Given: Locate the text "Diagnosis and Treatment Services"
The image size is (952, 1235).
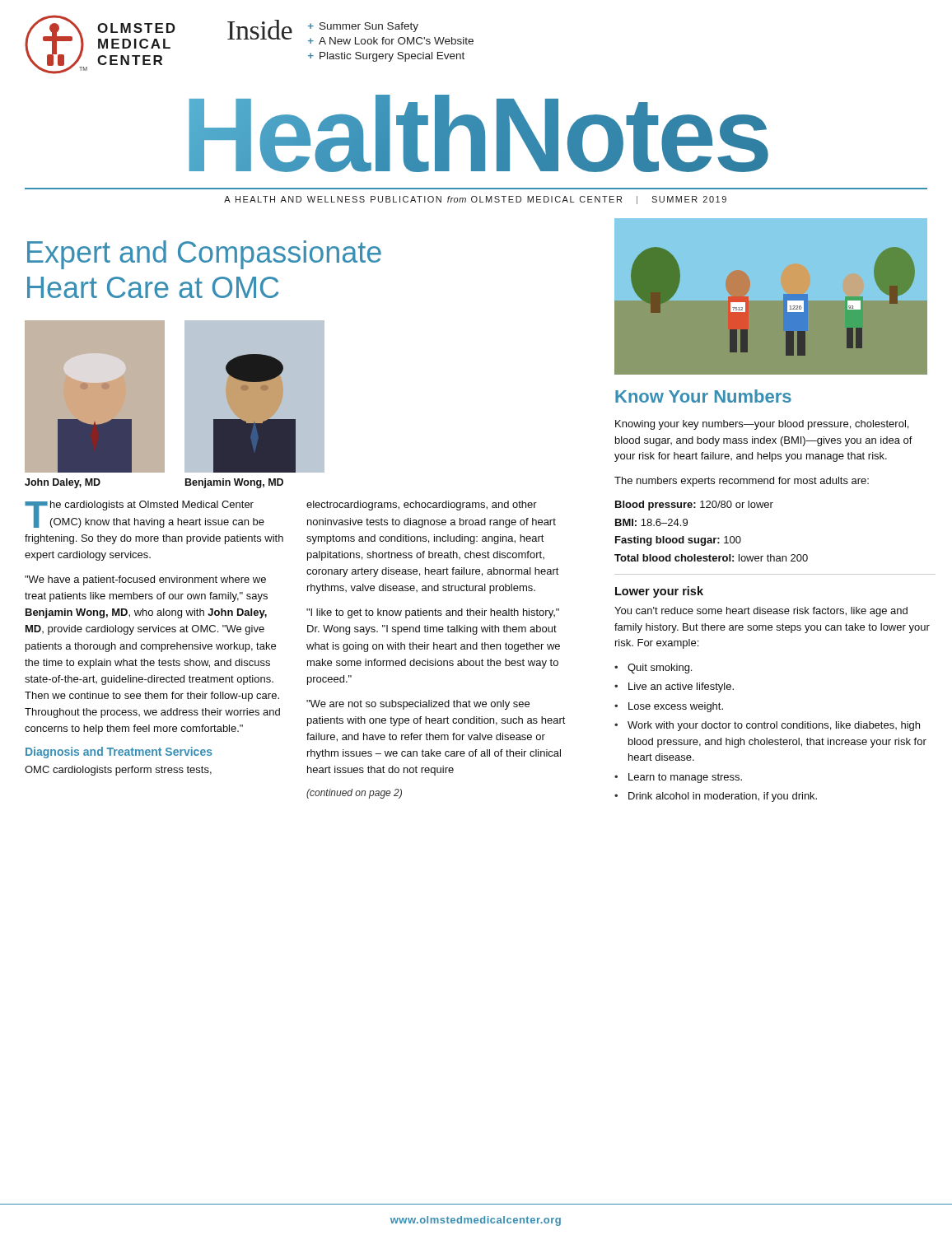Looking at the screenshot, I should coord(119,752).
